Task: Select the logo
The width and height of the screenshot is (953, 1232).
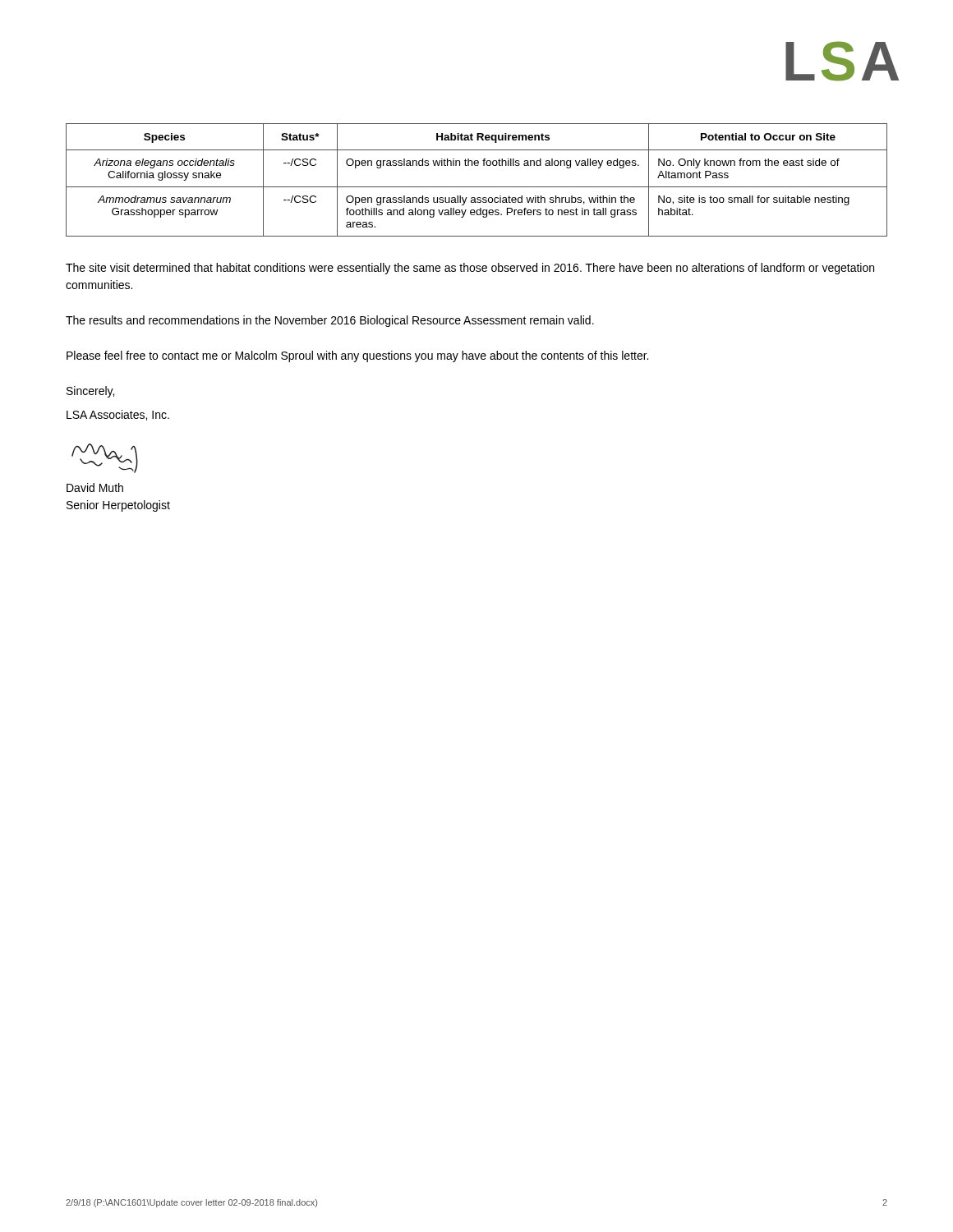Action: (x=843, y=61)
